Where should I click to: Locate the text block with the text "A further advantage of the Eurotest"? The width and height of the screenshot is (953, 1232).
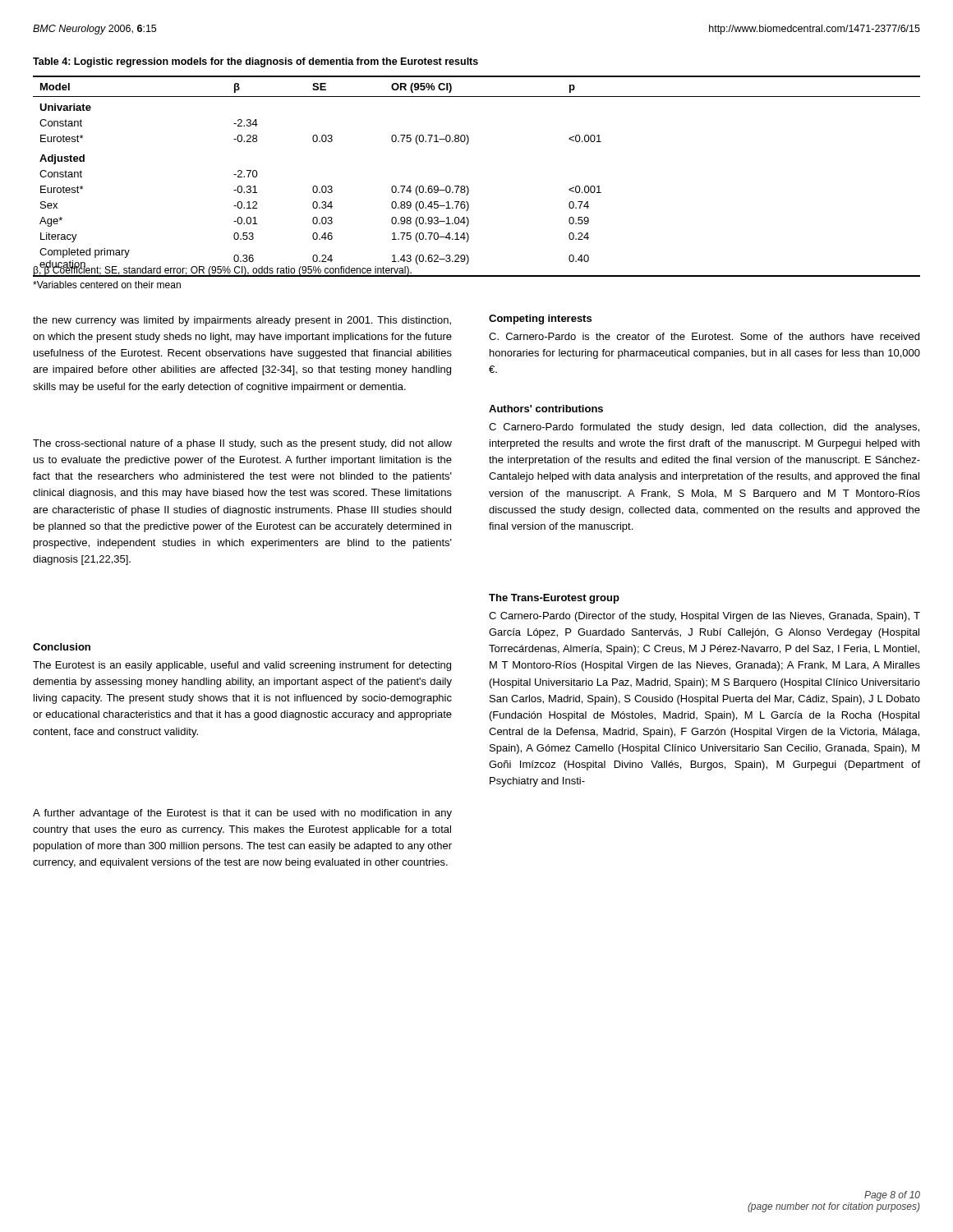point(242,838)
